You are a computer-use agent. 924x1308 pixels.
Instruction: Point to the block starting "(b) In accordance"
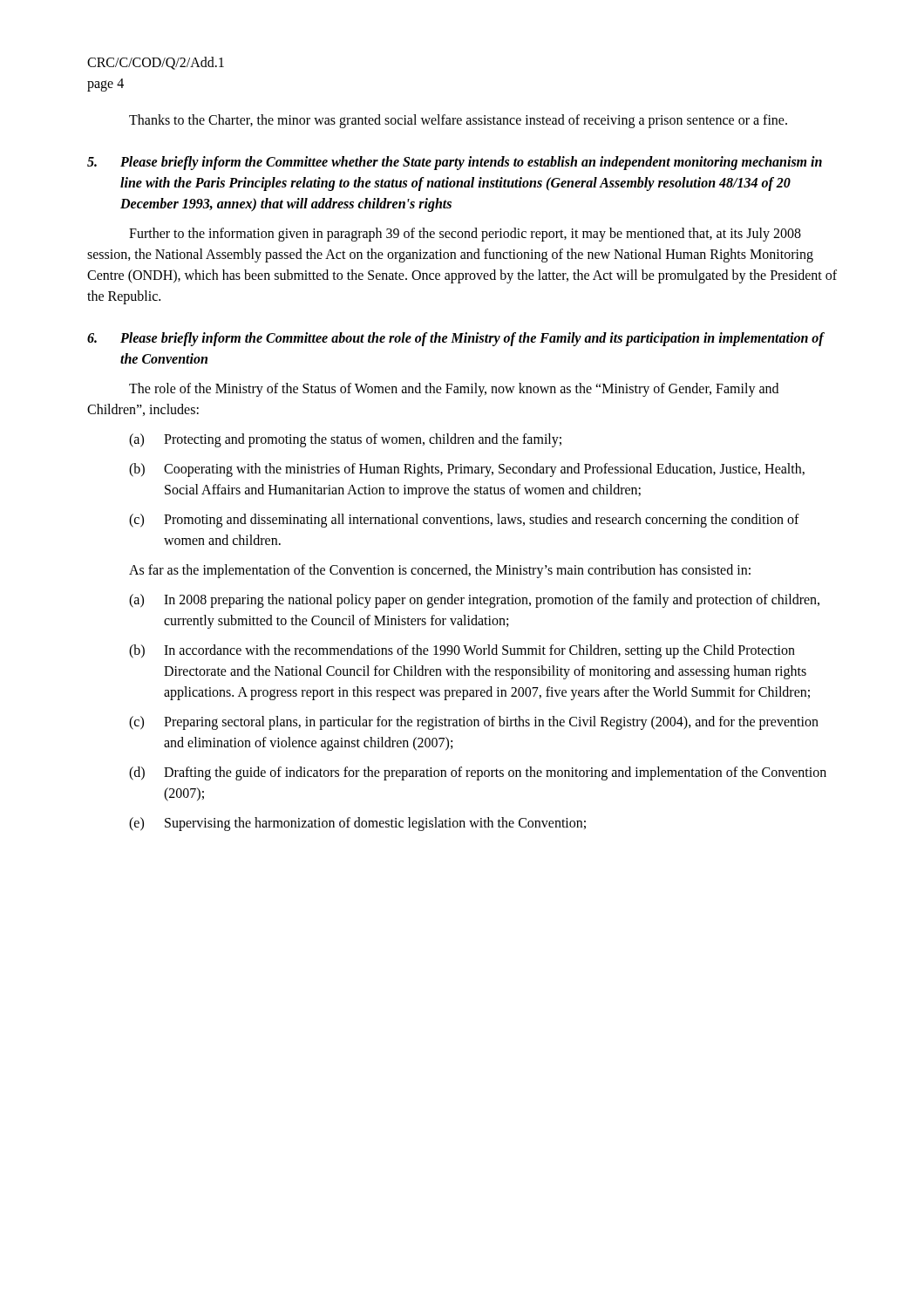coord(462,671)
